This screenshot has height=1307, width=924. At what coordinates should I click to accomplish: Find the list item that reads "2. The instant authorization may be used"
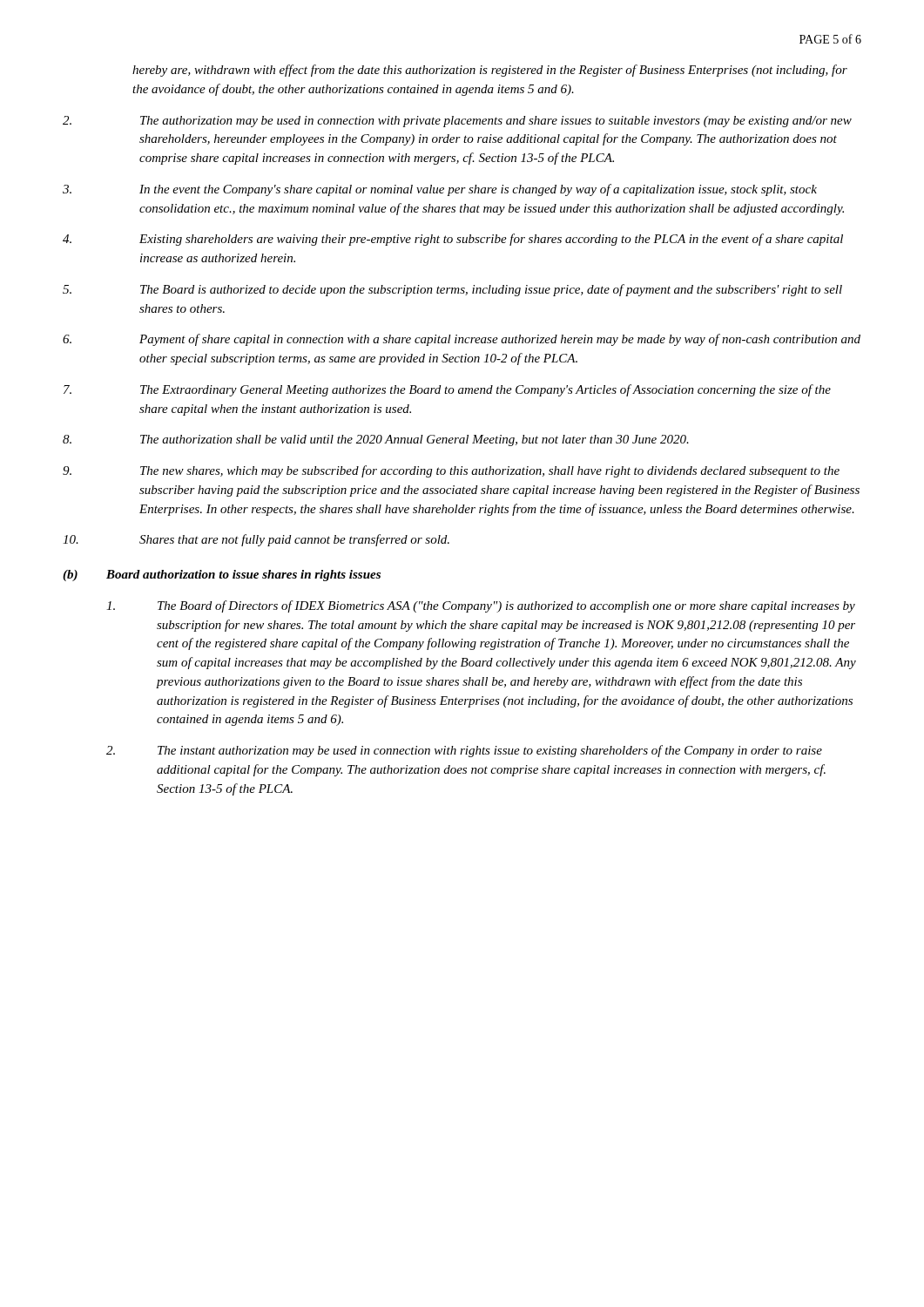484,770
